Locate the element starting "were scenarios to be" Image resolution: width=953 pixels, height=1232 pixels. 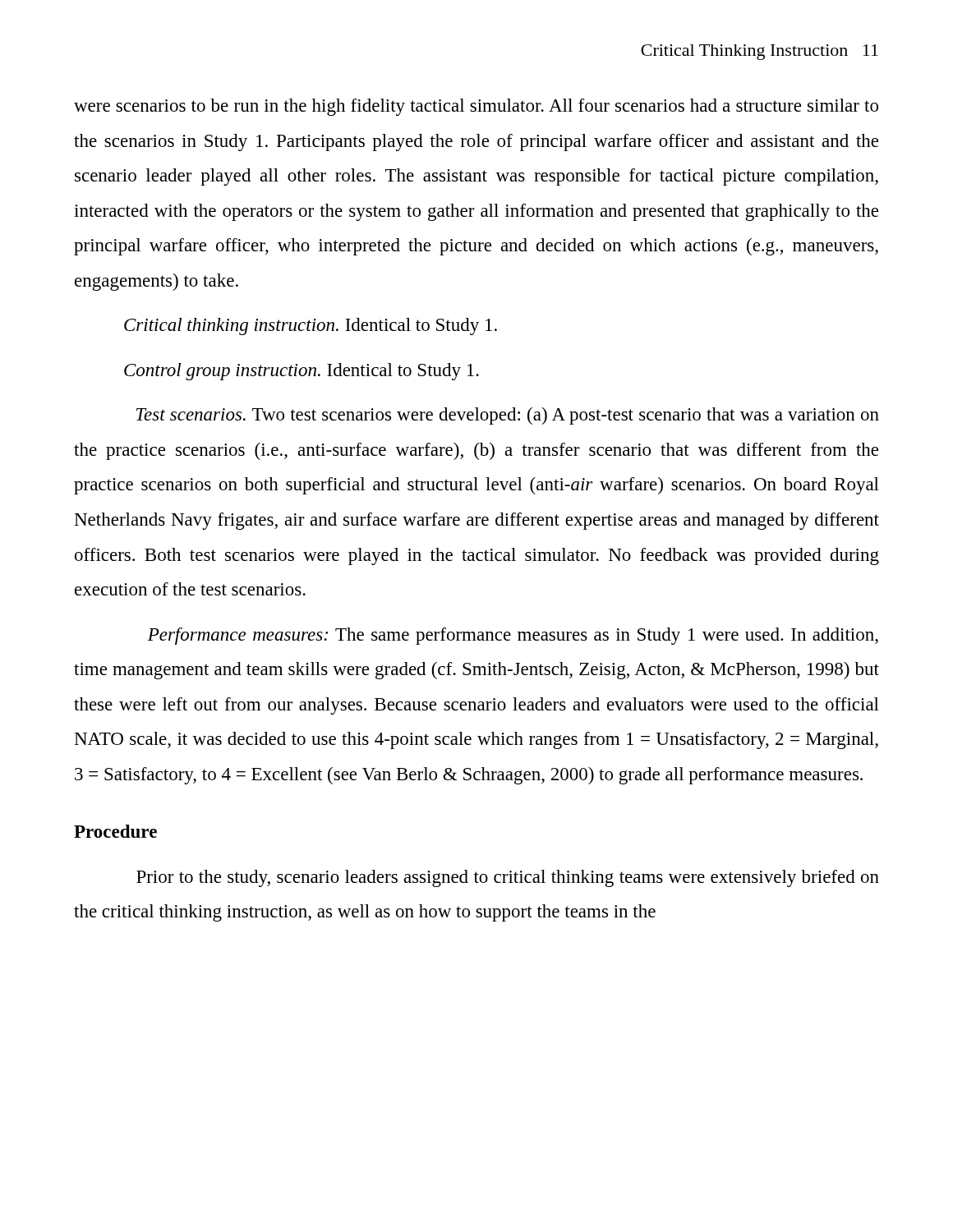(x=476, y=107)
